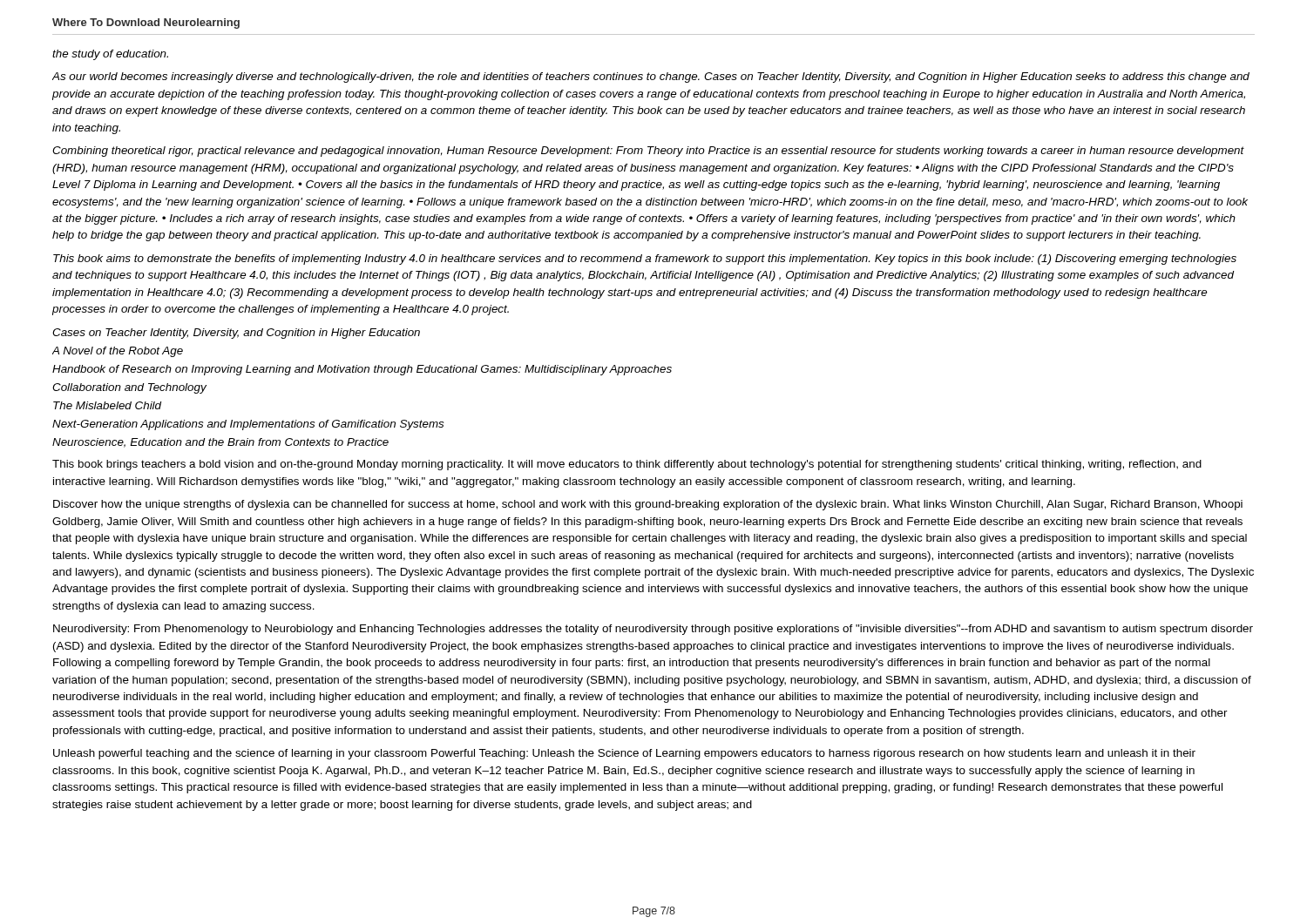Where is the passage that starts "Unleash powerful teaching and the"?
1307x924 pixels.
(x=654, y=779)
